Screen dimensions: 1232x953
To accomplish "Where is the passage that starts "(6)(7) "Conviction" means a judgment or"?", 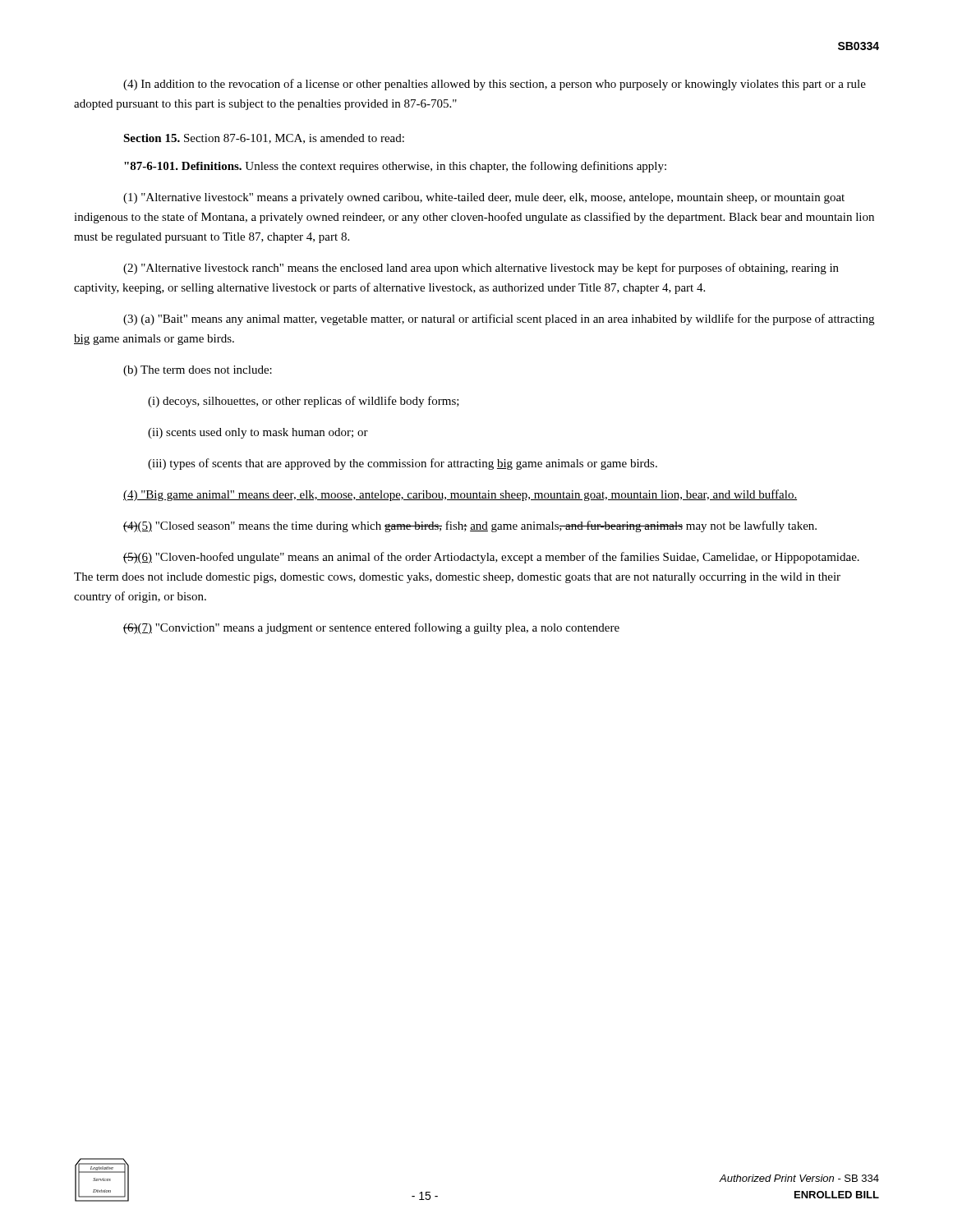I will [x=371, y=628].
